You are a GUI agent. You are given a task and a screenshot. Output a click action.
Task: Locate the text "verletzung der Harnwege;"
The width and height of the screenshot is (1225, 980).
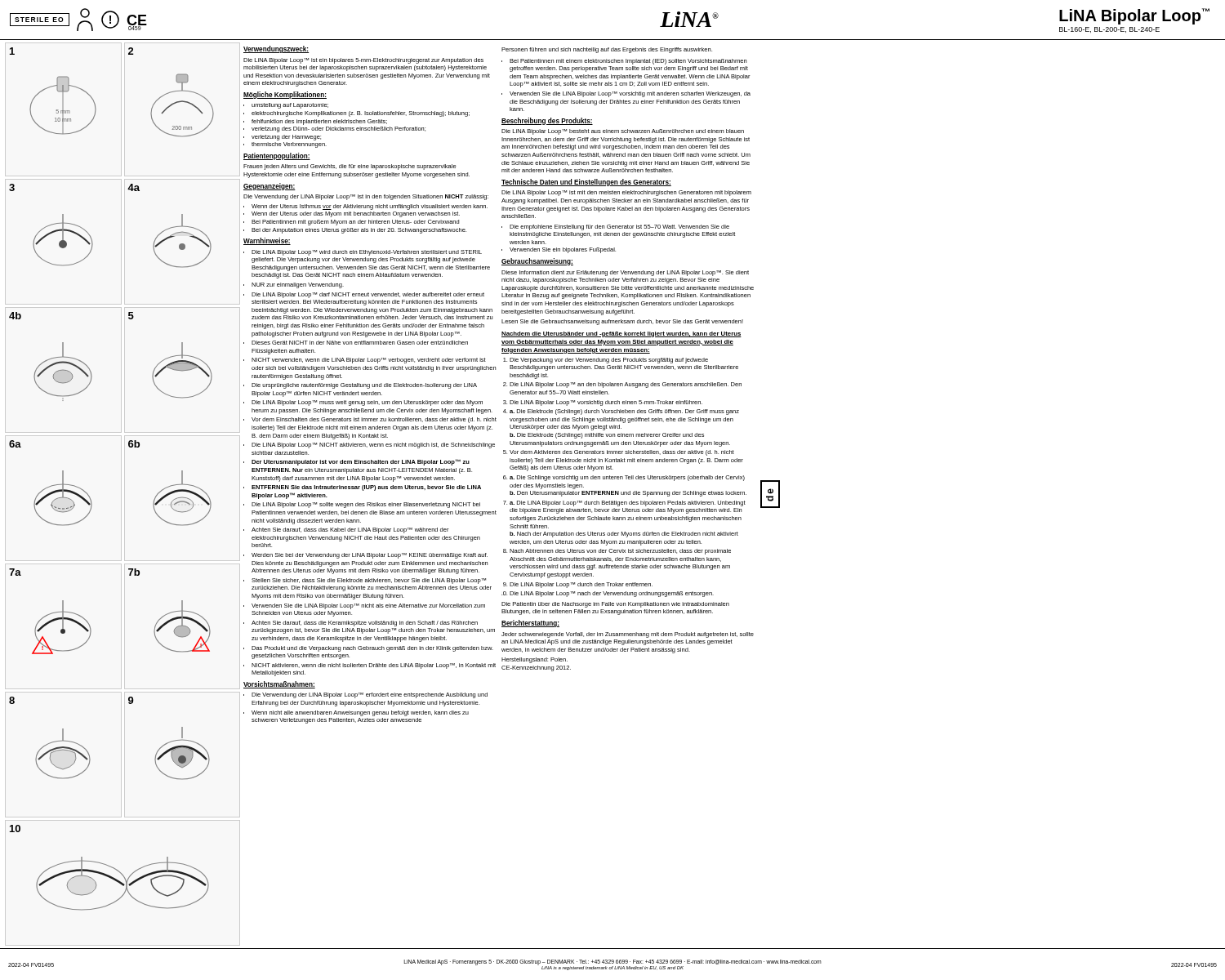click(287, 137)
